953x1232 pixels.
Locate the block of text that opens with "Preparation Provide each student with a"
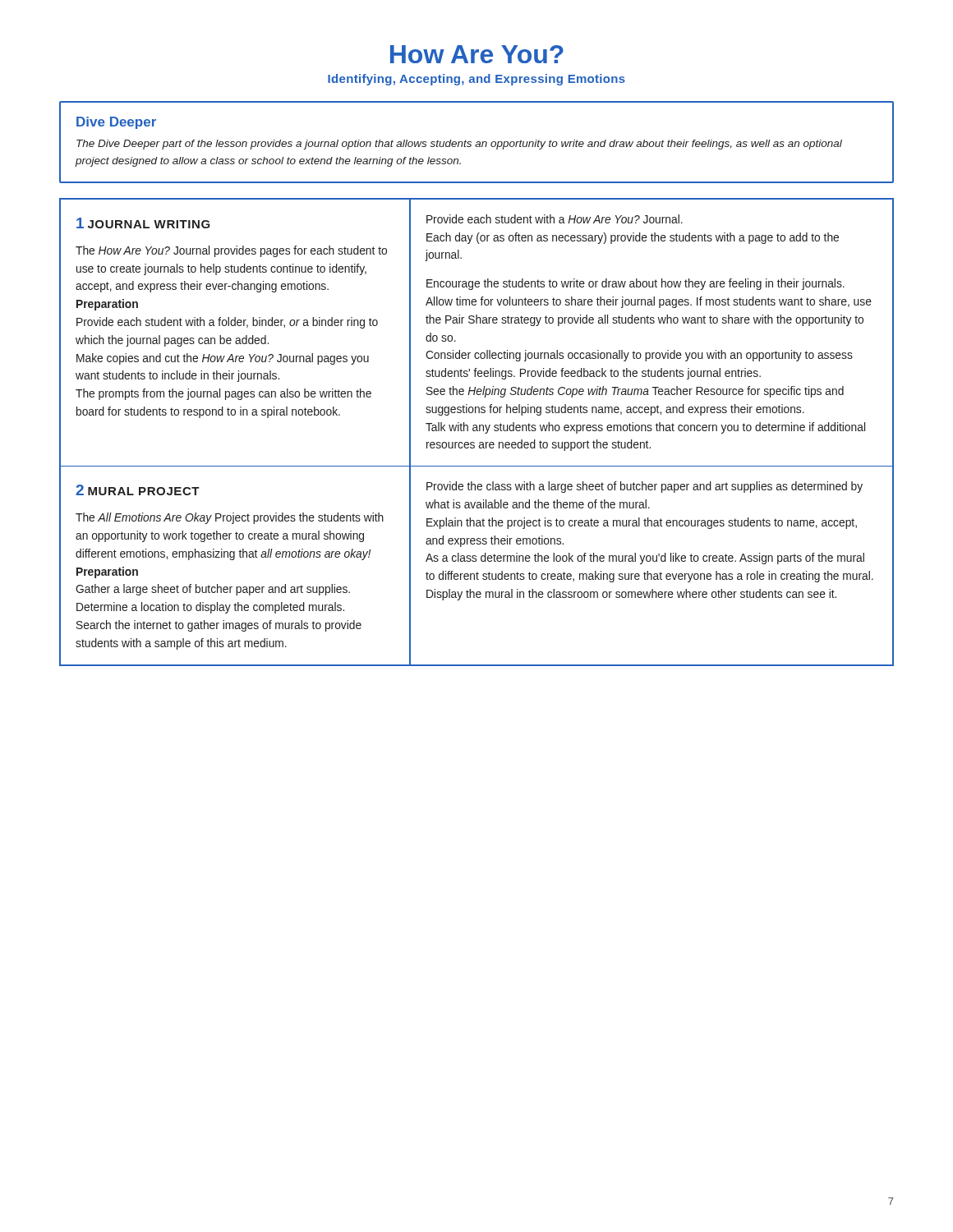click(235, 323)
